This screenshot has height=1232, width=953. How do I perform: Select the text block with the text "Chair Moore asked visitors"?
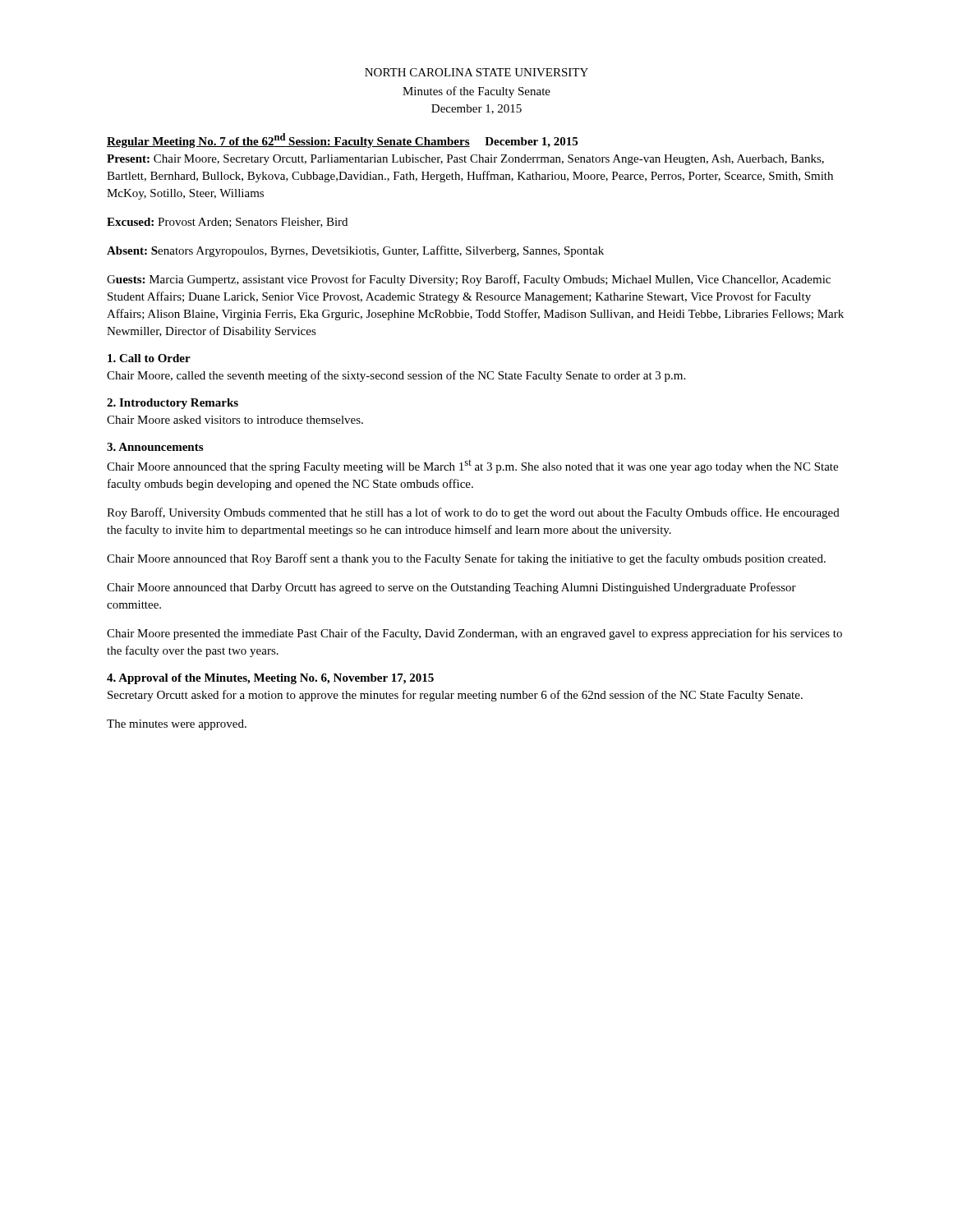tap(235, 420)
